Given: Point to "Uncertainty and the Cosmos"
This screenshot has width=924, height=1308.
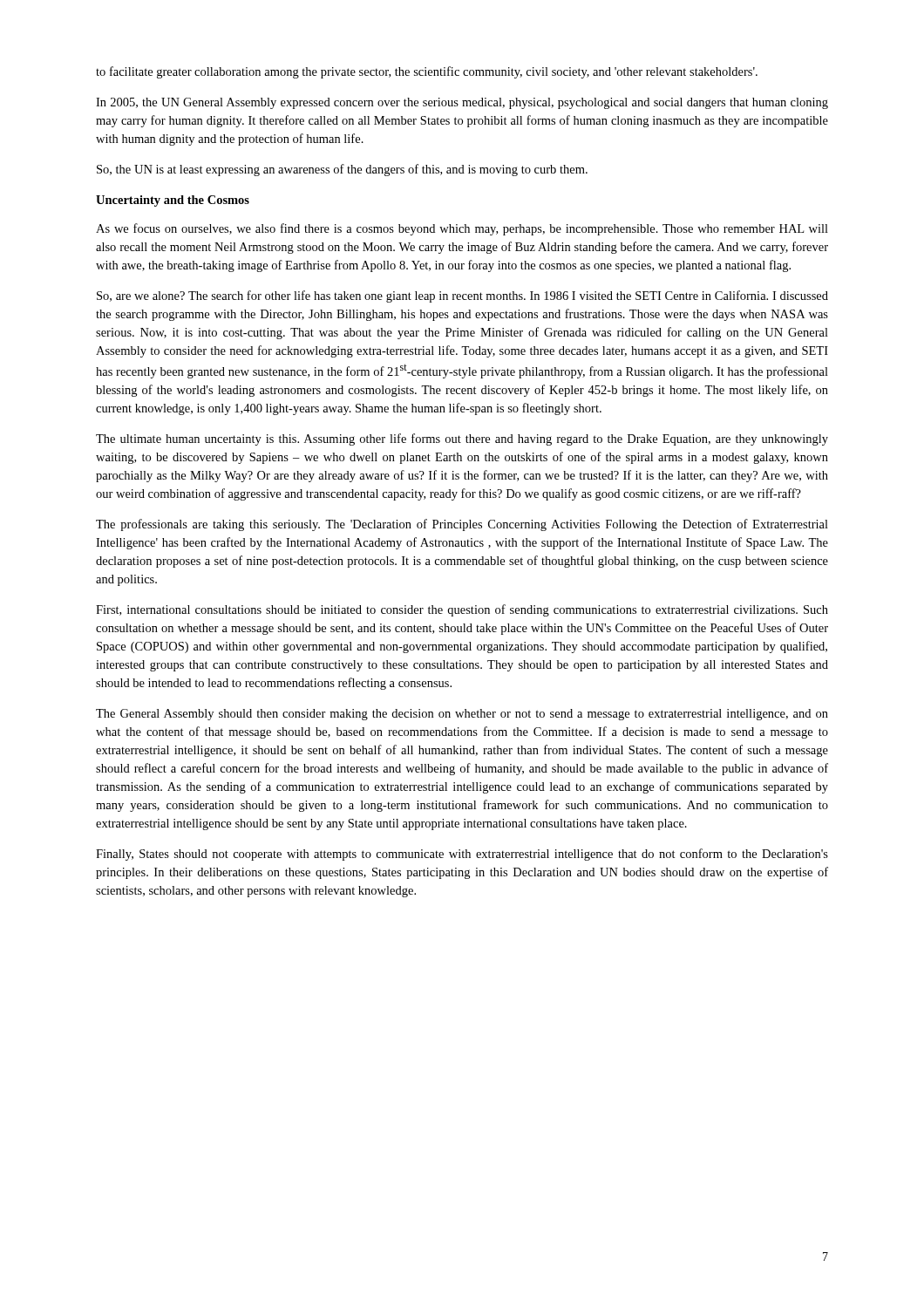Looking at the screenshot, I should point(173,200).
